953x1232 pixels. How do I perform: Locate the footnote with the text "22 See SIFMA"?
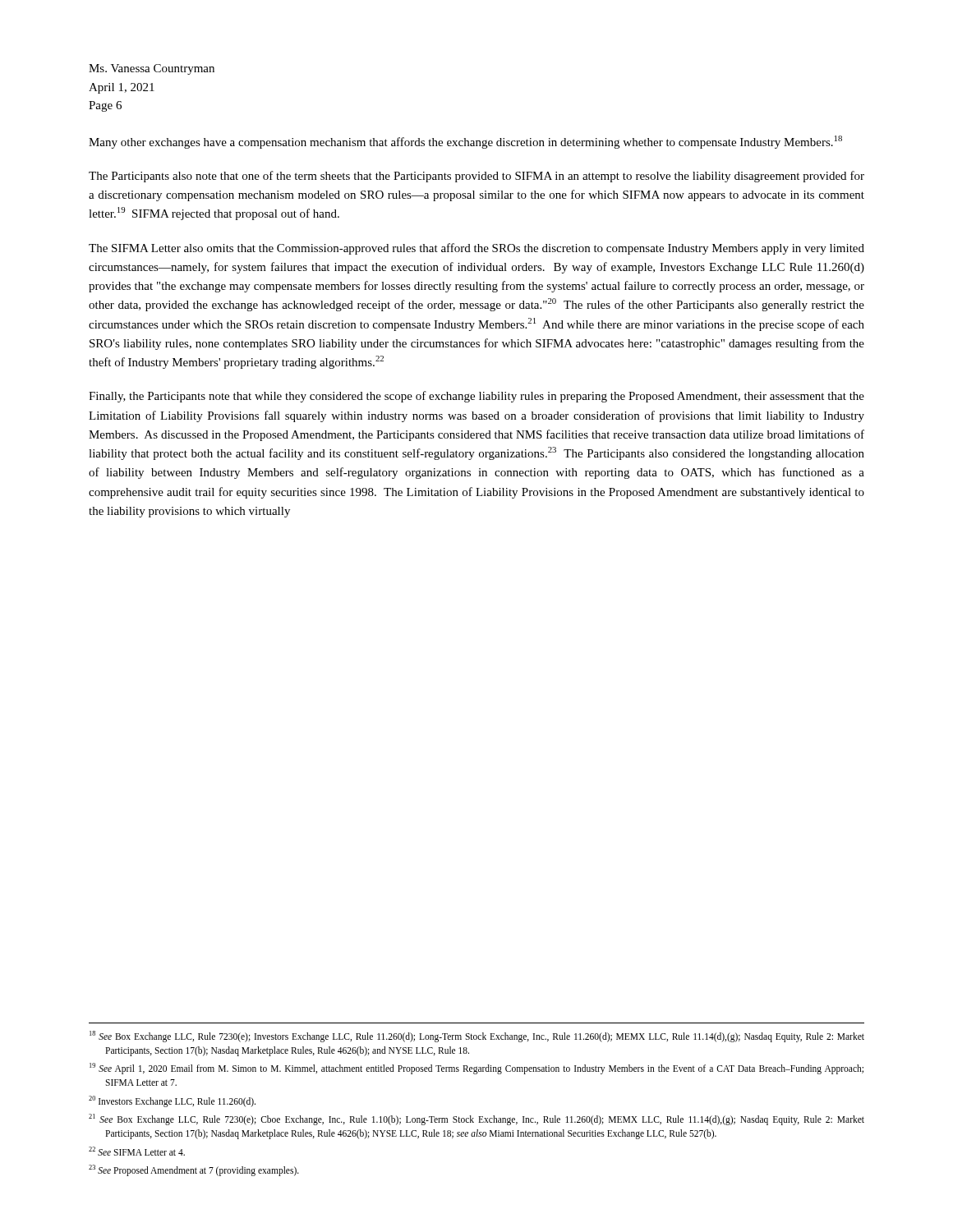(137, 1151)
